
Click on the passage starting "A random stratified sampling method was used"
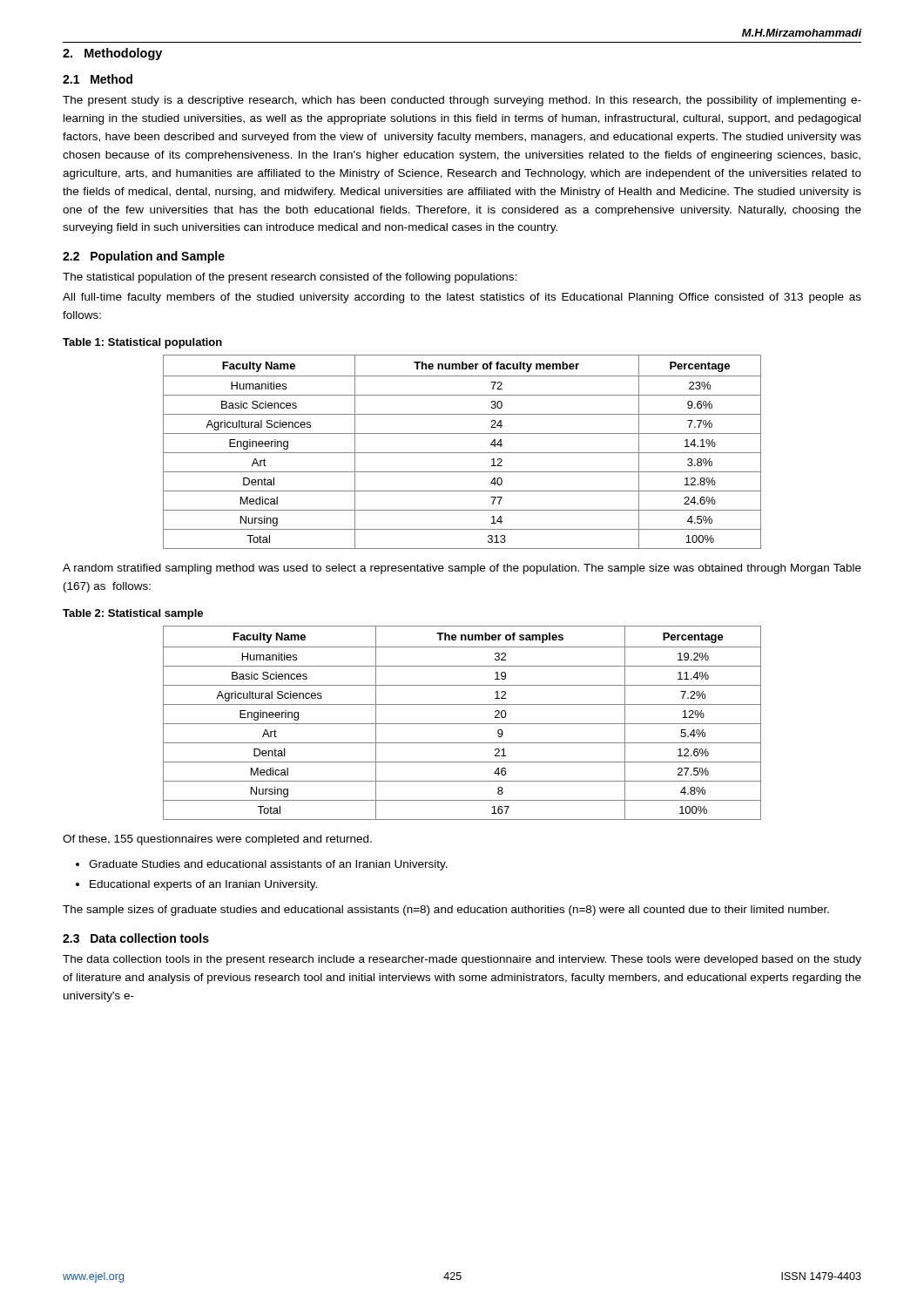point(462,578)
